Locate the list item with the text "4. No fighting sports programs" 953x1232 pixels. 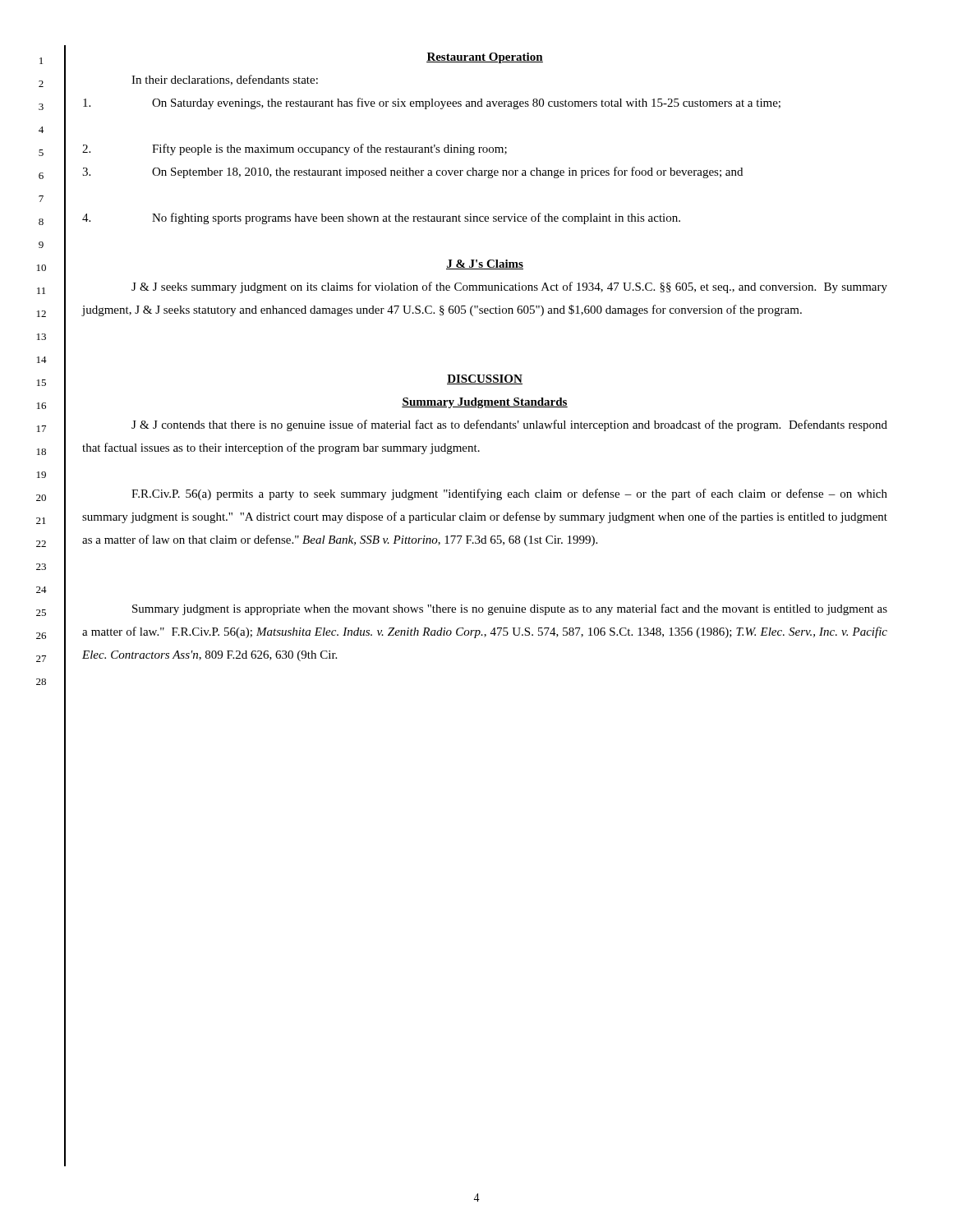tap(382, 229)
